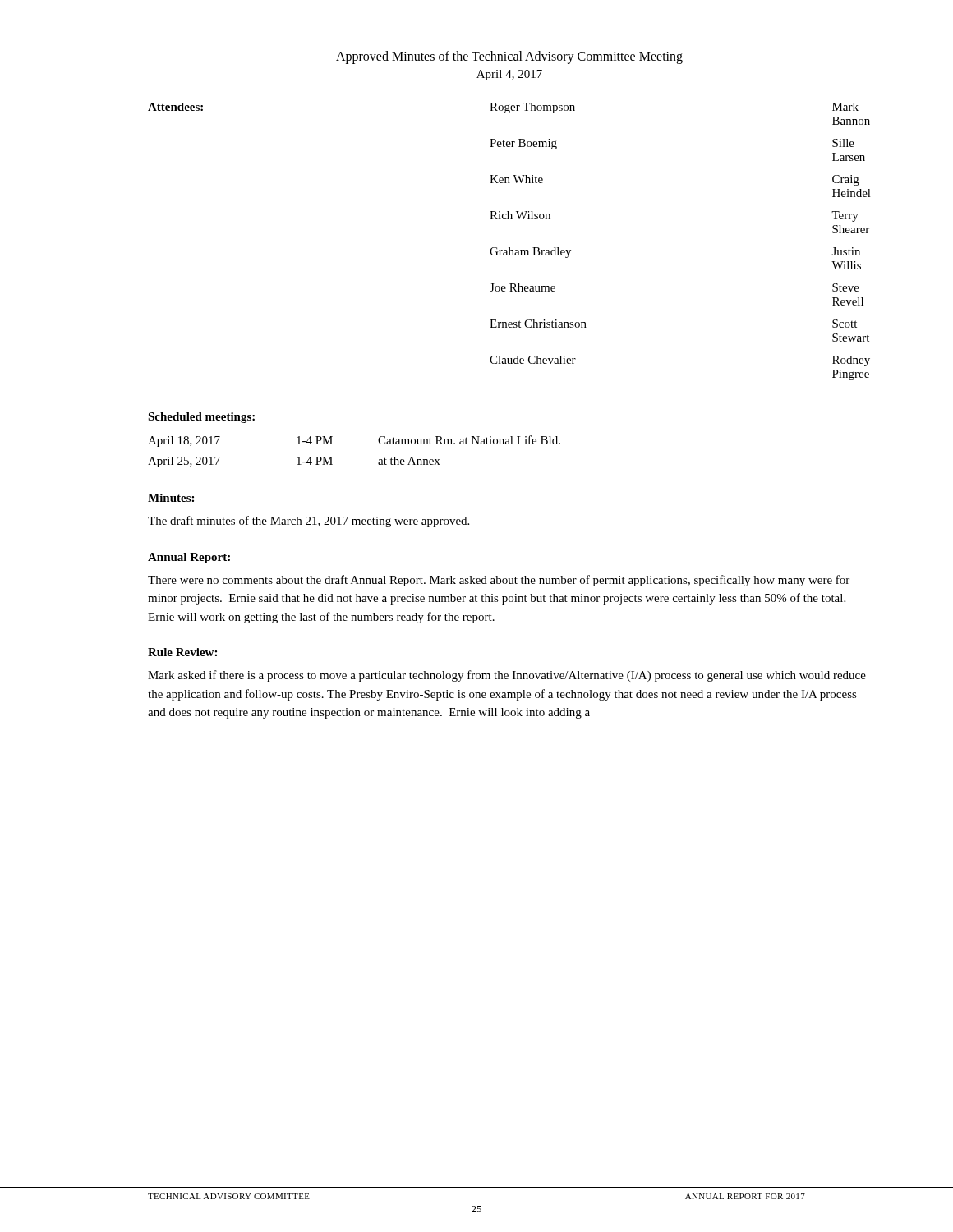Navigate to the block starting "April 18, 2017 1-4 PM Catamount Rm. at"
Viewport: 953px width, 1232px height.
(509, 451)
